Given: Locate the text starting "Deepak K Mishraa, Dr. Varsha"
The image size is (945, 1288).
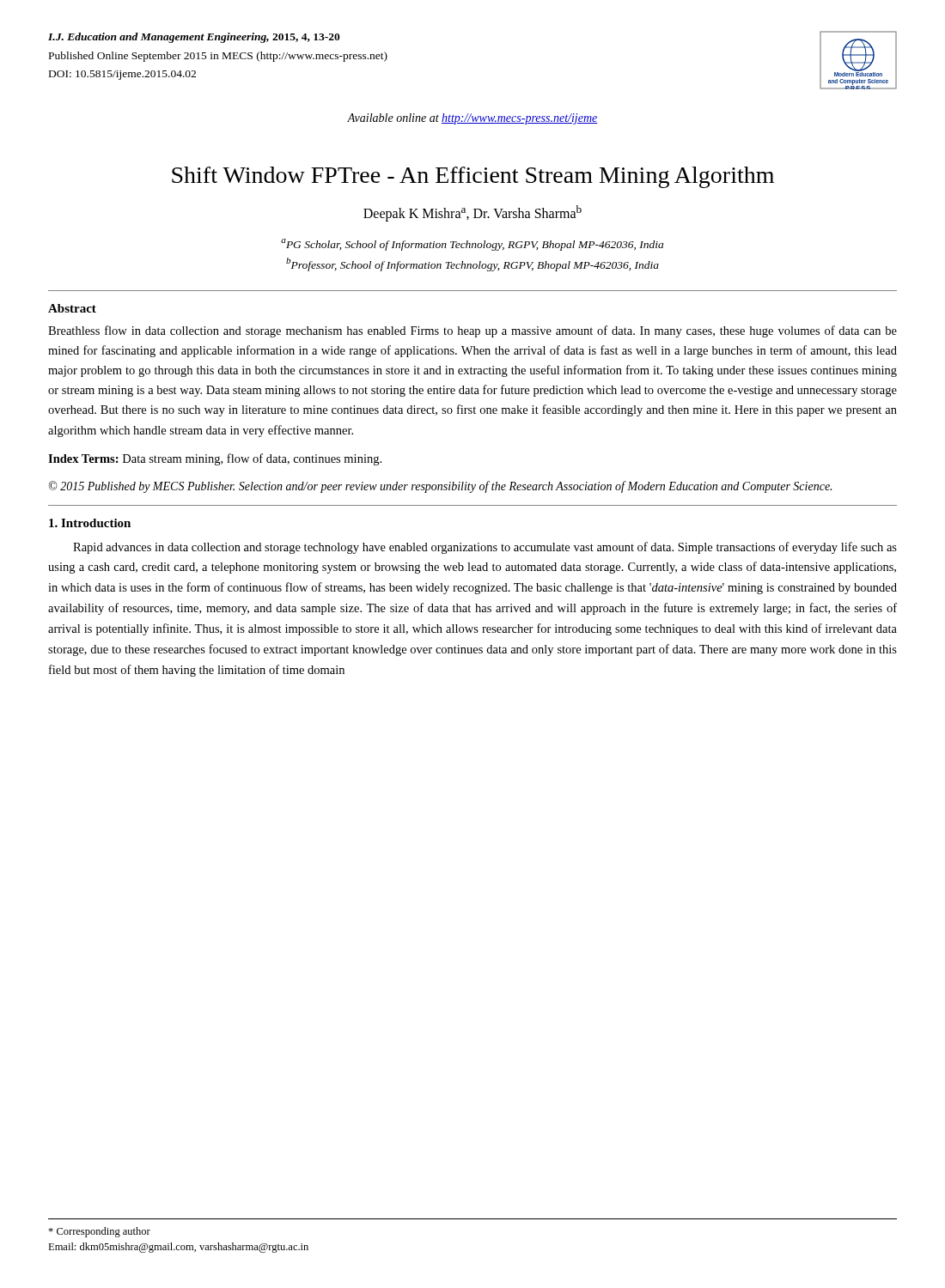Looking at the screenshot, I should [x=472, y=212].
